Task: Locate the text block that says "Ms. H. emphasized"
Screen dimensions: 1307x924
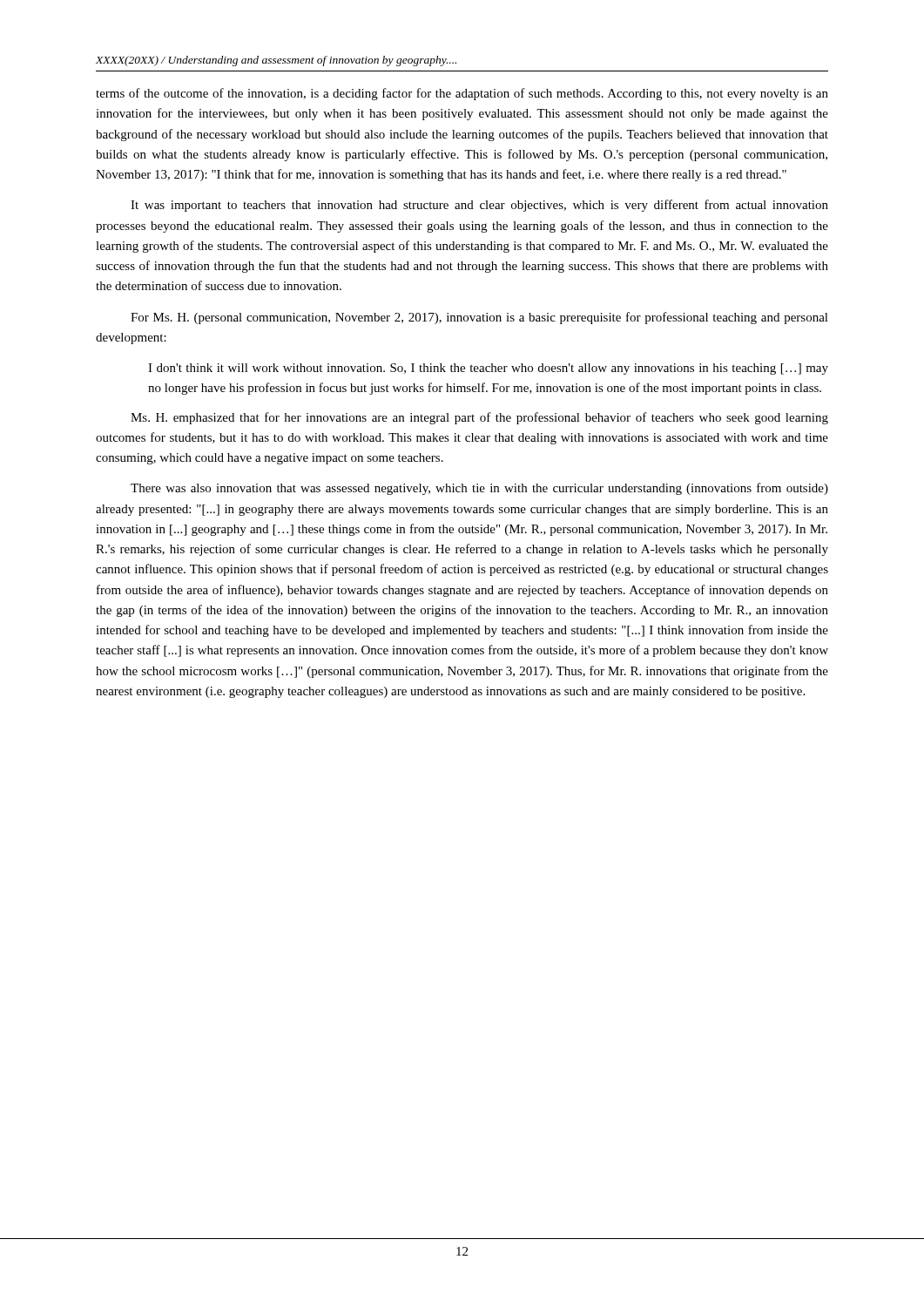Action: click(x=462, y=438)
